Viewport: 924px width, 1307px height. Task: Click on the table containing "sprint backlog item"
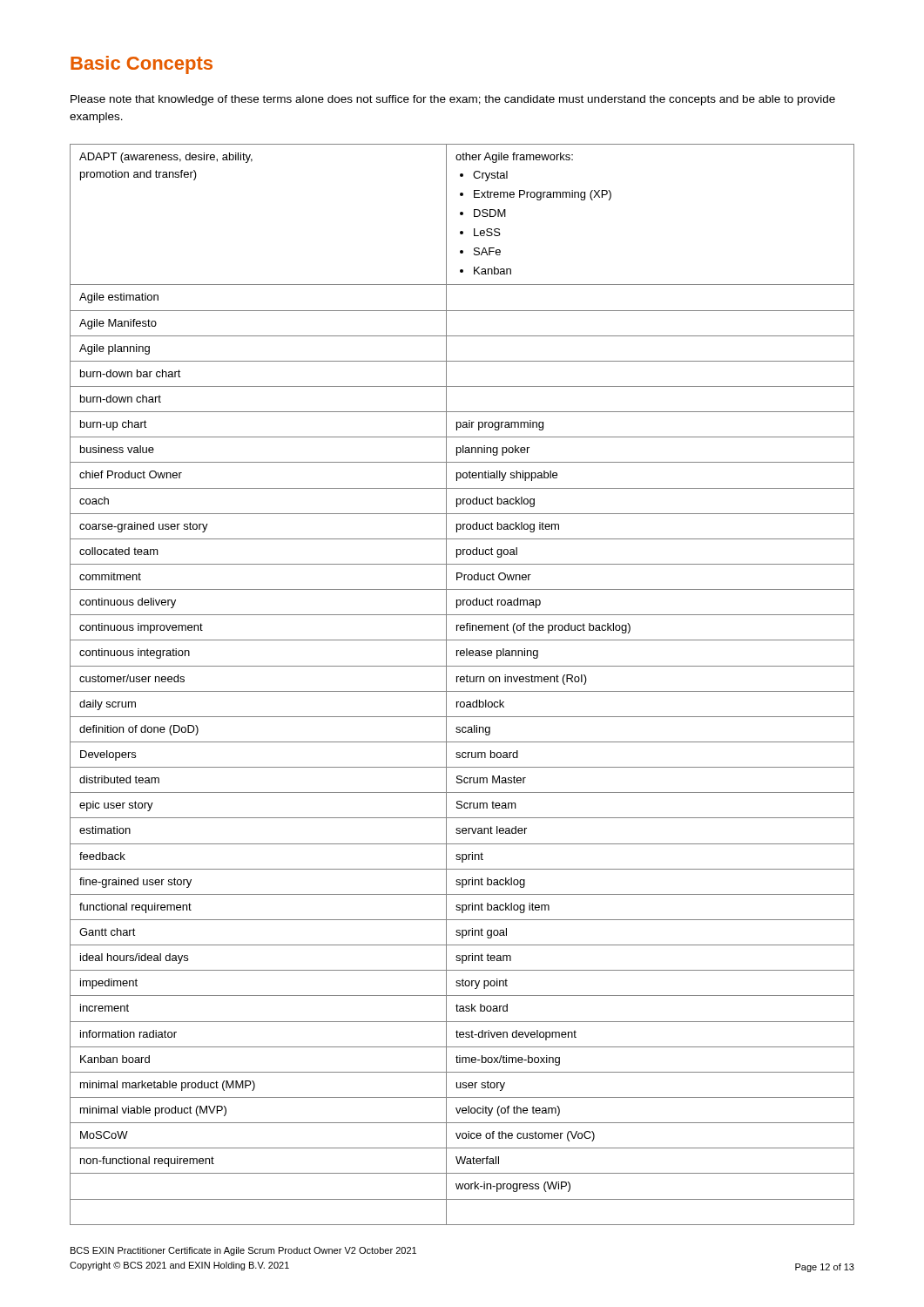(462, 684)
